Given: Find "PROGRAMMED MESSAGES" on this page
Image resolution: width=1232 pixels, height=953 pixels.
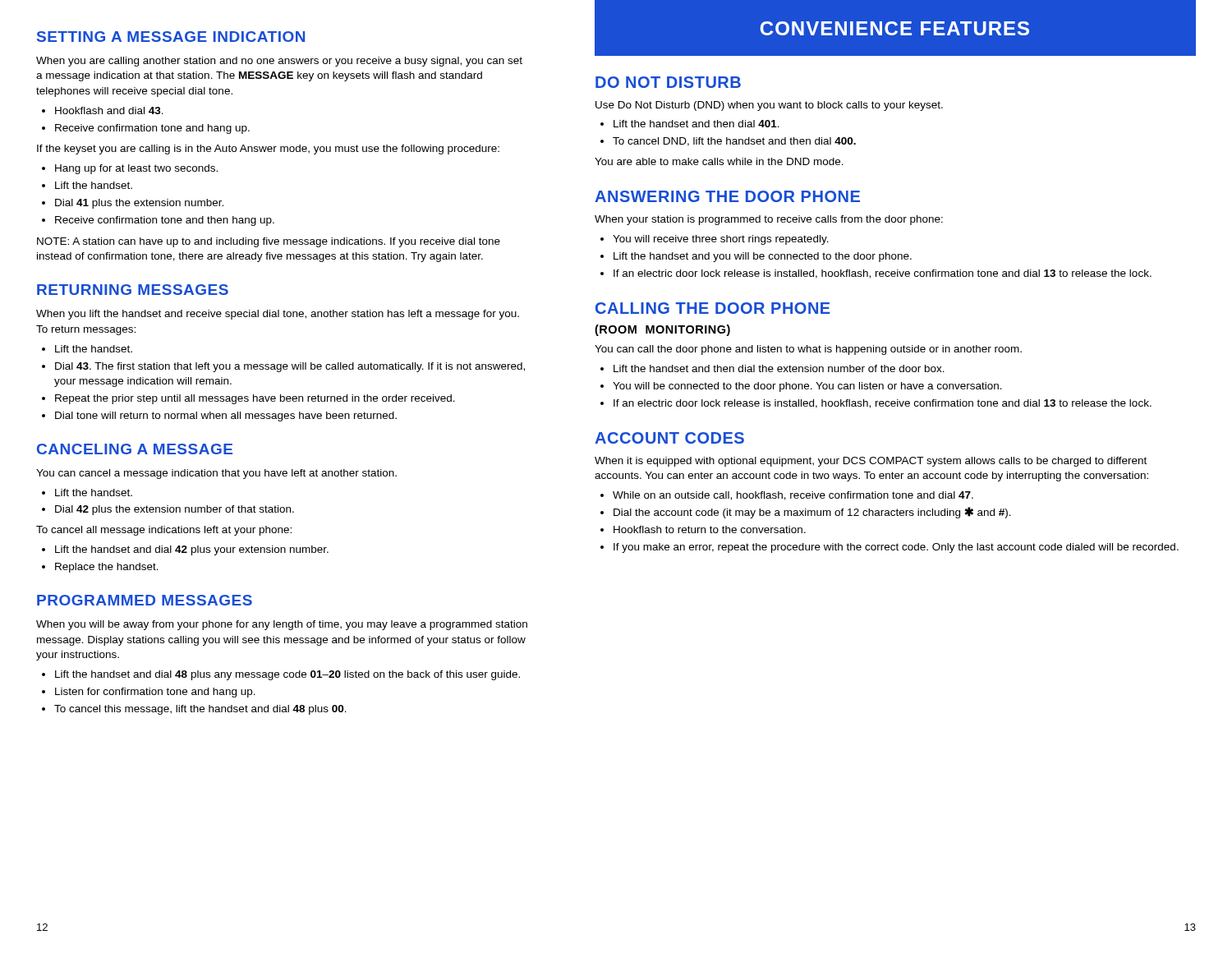Looking at the screenshot, I should 145,600.
